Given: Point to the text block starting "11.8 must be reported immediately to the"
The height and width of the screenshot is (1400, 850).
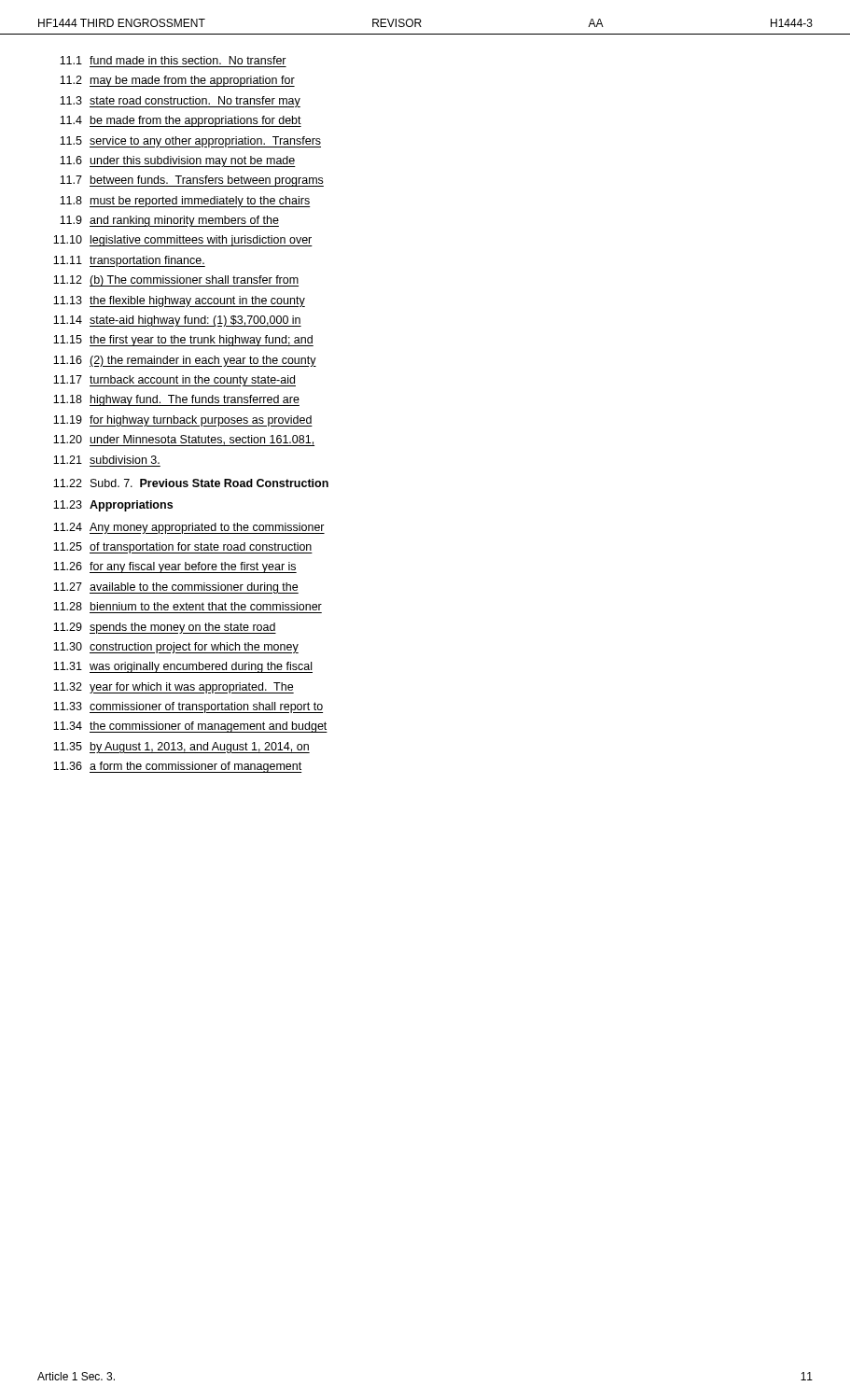Looking at the screenshot, I should click(174, 201).
